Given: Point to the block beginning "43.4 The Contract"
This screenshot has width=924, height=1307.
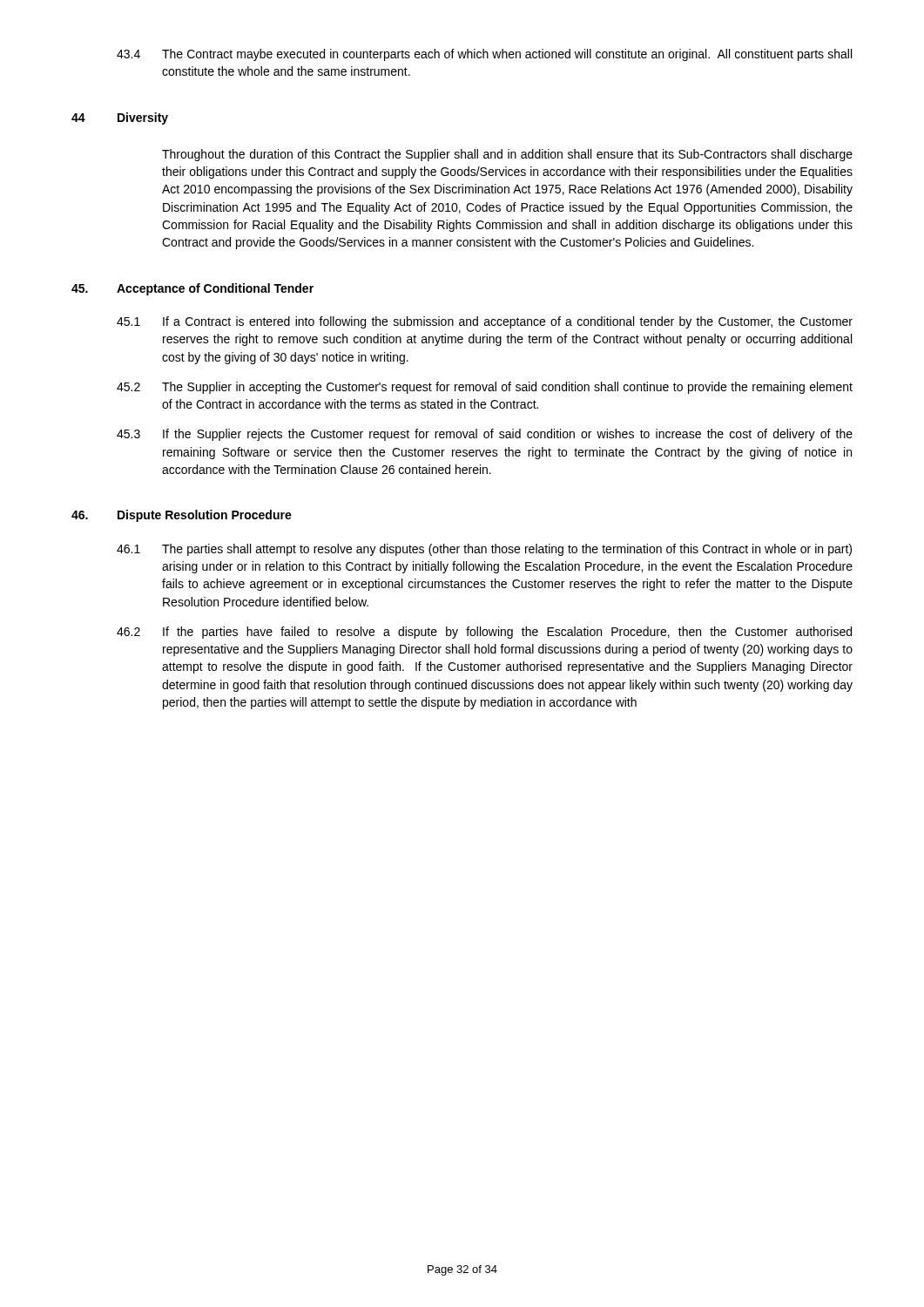Looking at the screenshot, I should point(462,63).
